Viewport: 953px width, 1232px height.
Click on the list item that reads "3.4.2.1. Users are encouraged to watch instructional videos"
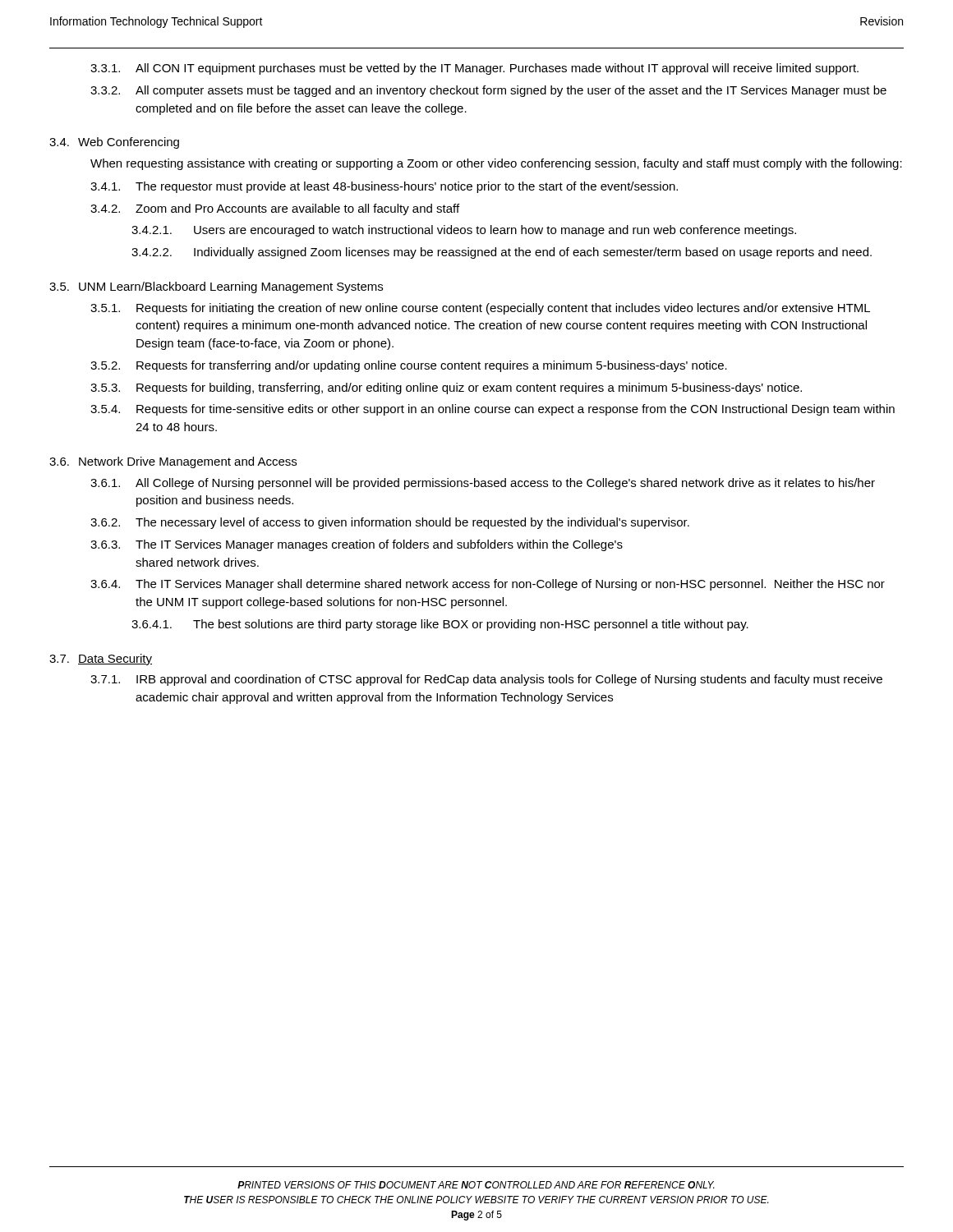click(518, 230)
